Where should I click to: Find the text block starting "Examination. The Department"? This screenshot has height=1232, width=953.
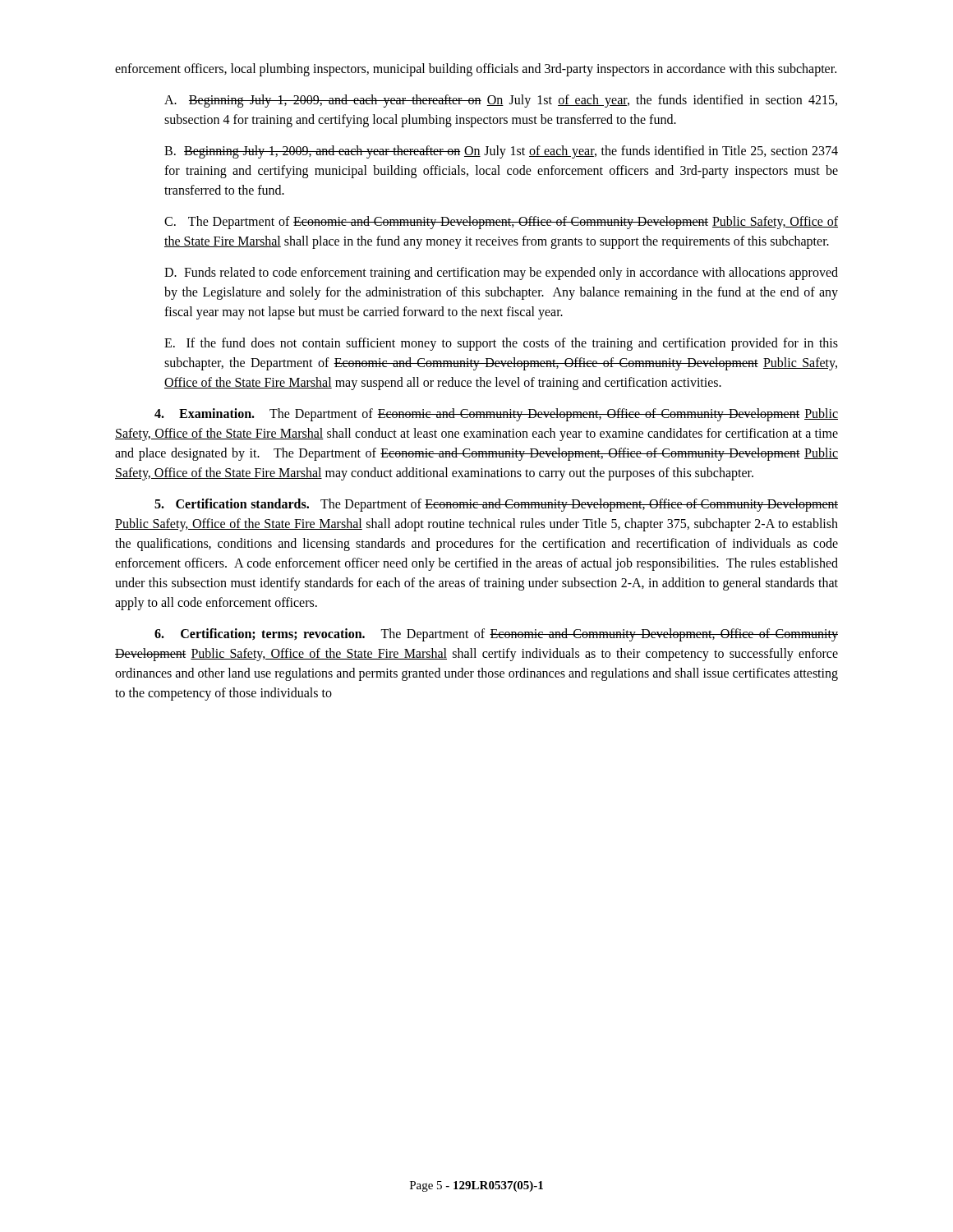[476, 443]
